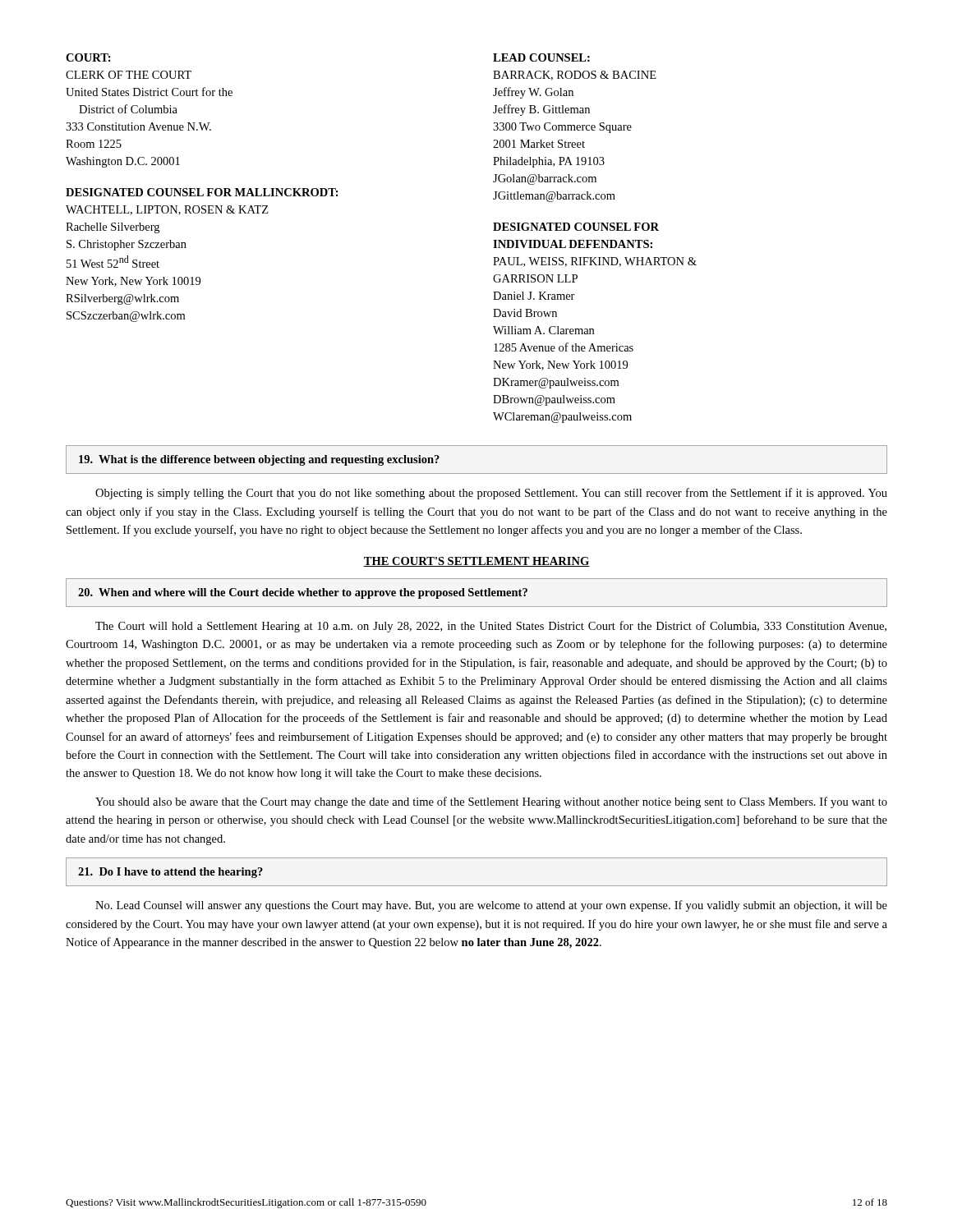Find the passage starting "19. What is the difference between"

tap(259, 459)
